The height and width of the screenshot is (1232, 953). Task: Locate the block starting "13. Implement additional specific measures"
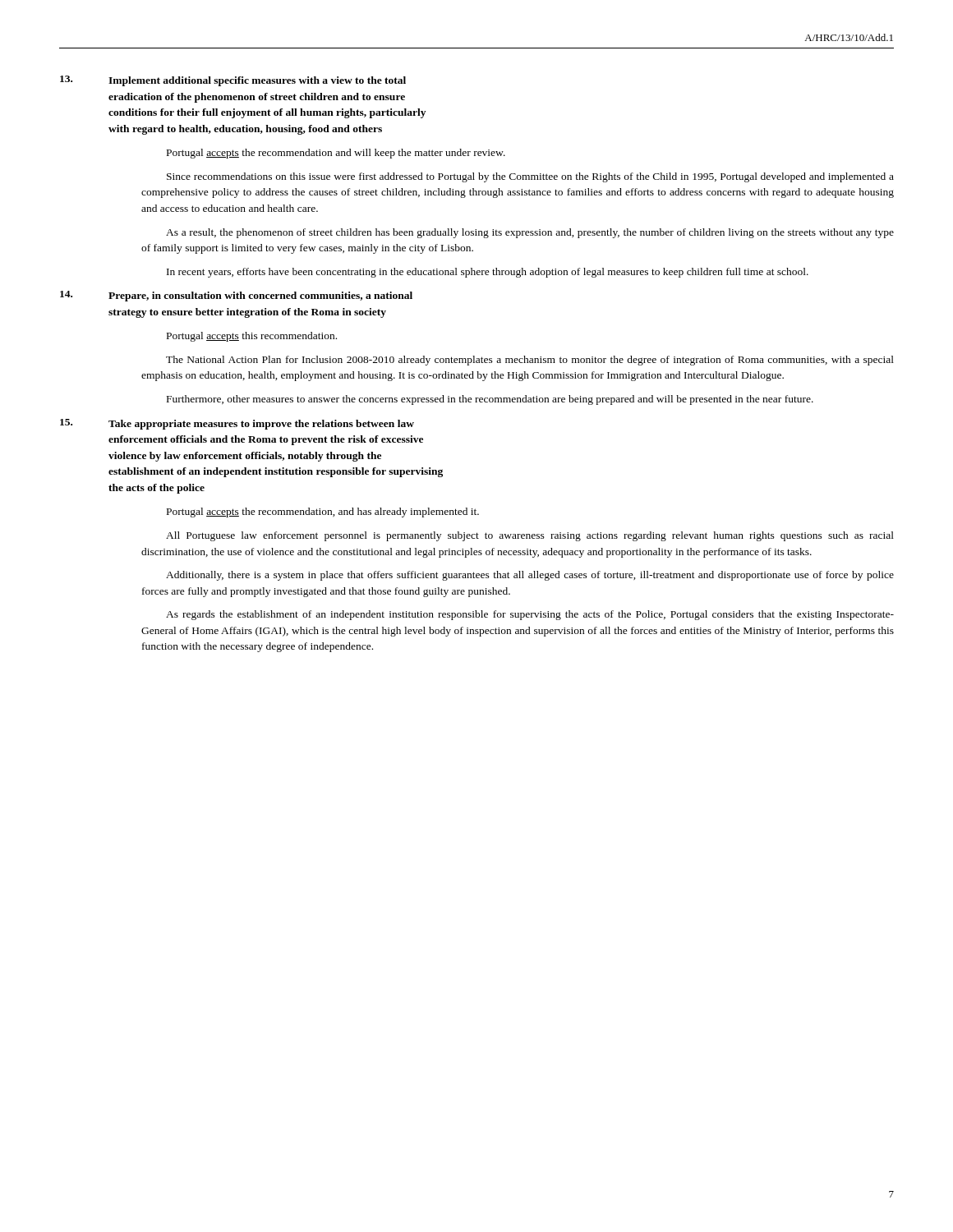[x=243, y=104]
